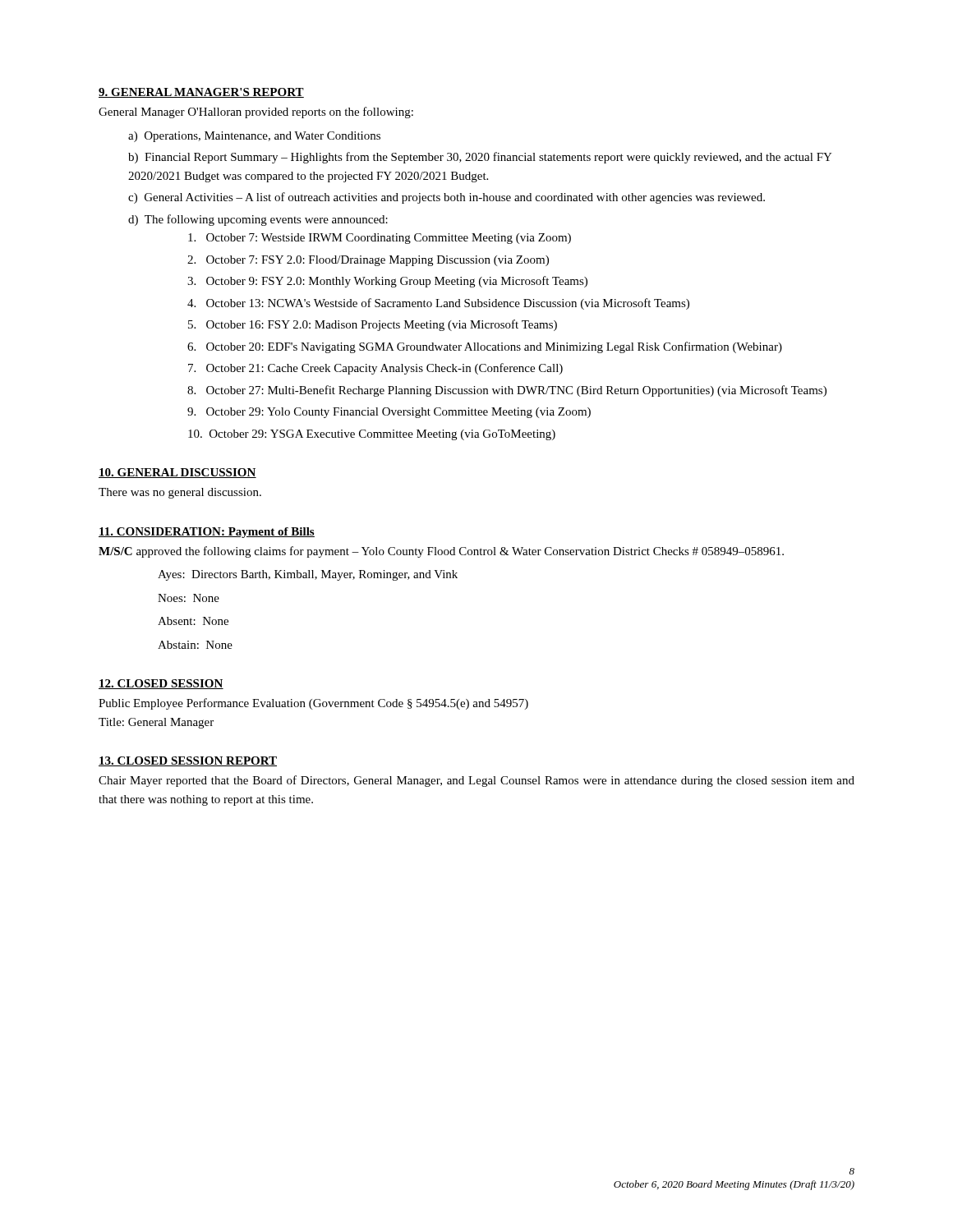Image resolution: width=953 pixels, height=1232 pixels.
Task: Locate the block of text that opens with "c) General Activities – A list of"
Action: 447,197
